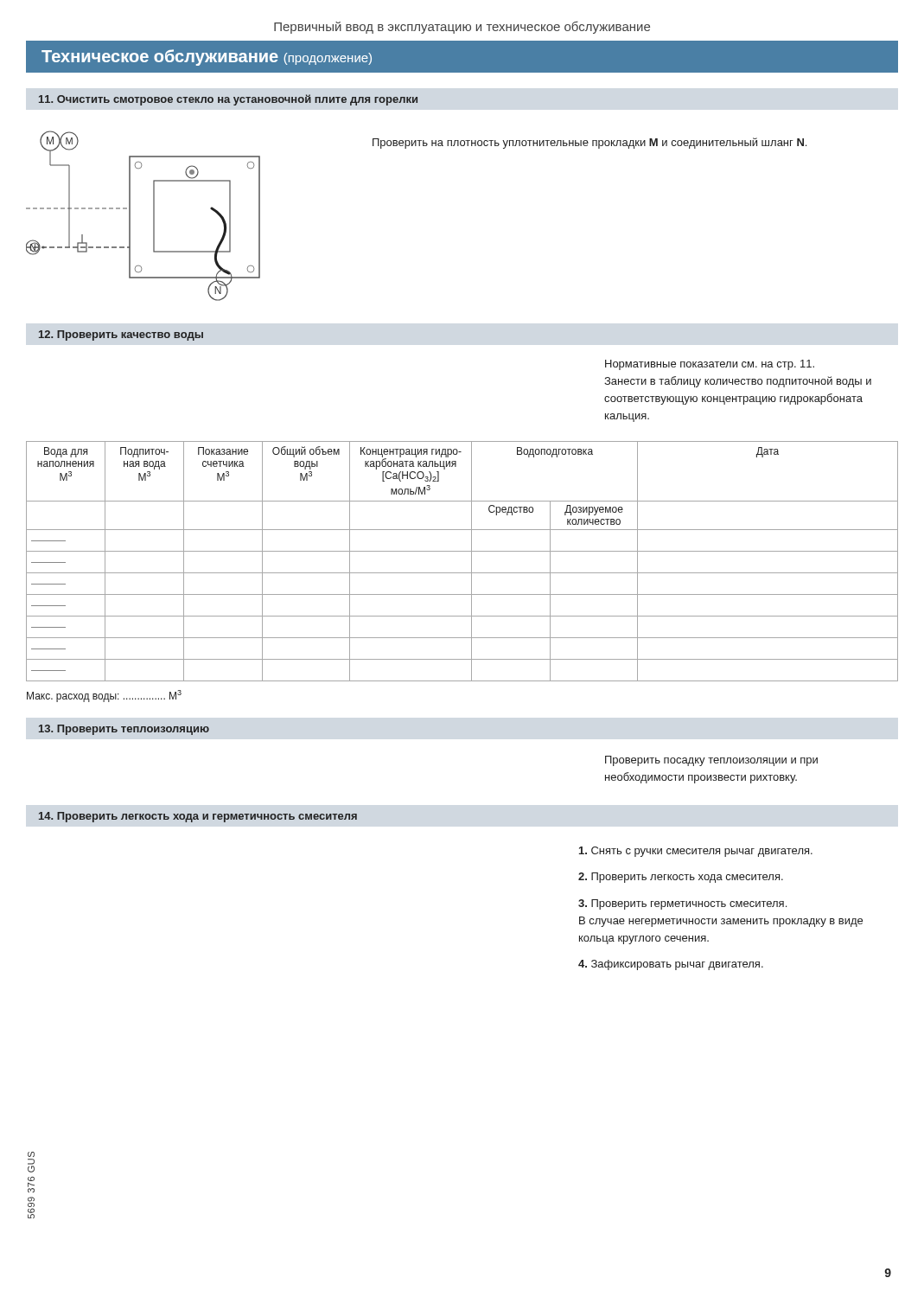Where is the passage that starts "Проверить посадку теплоизоляции и при необходимости"?
924x1297 pixels.
pos(711,768)
